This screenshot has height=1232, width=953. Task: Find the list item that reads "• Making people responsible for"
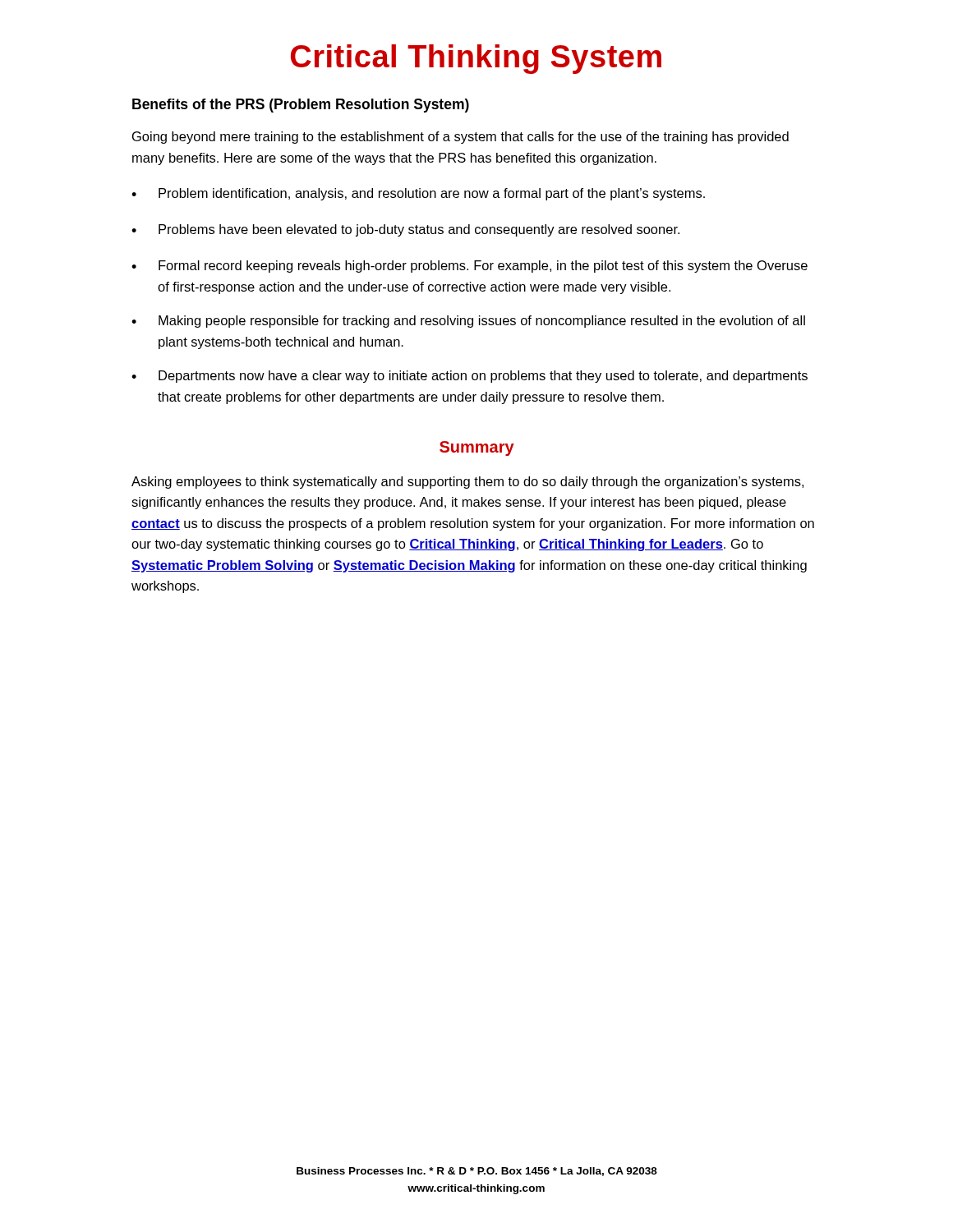476,332
